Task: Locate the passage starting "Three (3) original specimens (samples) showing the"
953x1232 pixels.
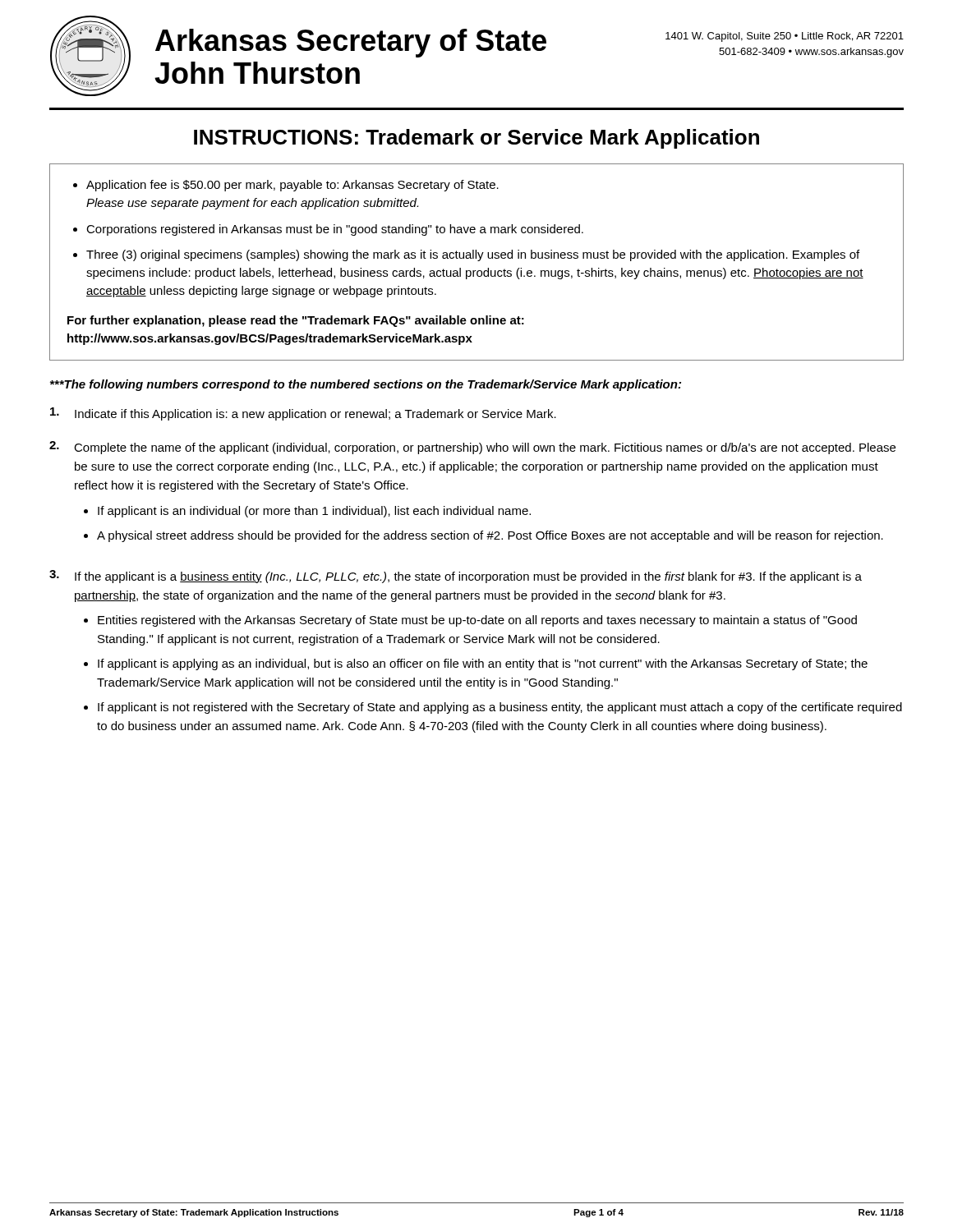Action: pyautogui.click(x=475, y=272)
